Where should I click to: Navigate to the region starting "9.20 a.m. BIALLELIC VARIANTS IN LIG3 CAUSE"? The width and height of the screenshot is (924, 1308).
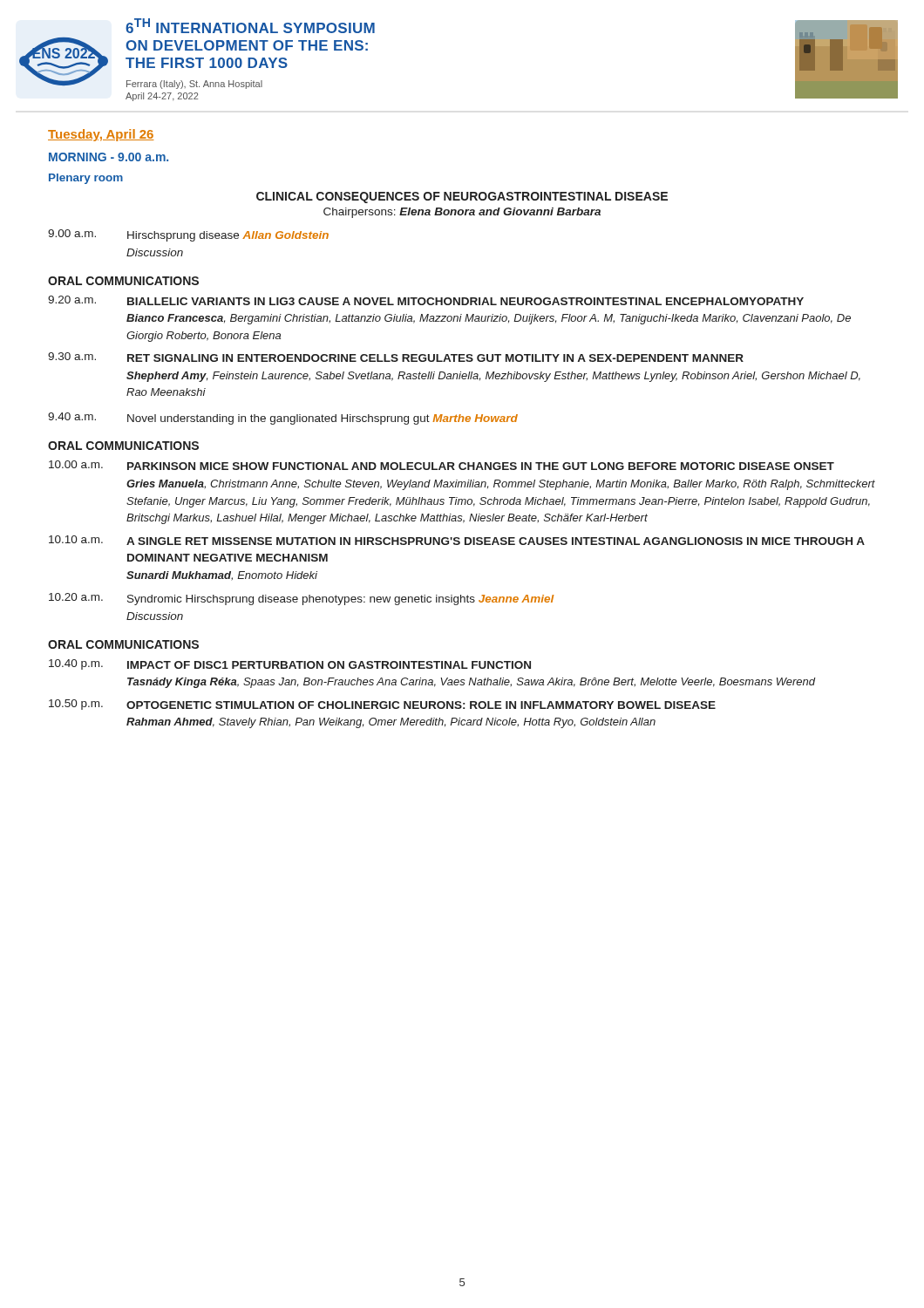click(x=462, y=318)
